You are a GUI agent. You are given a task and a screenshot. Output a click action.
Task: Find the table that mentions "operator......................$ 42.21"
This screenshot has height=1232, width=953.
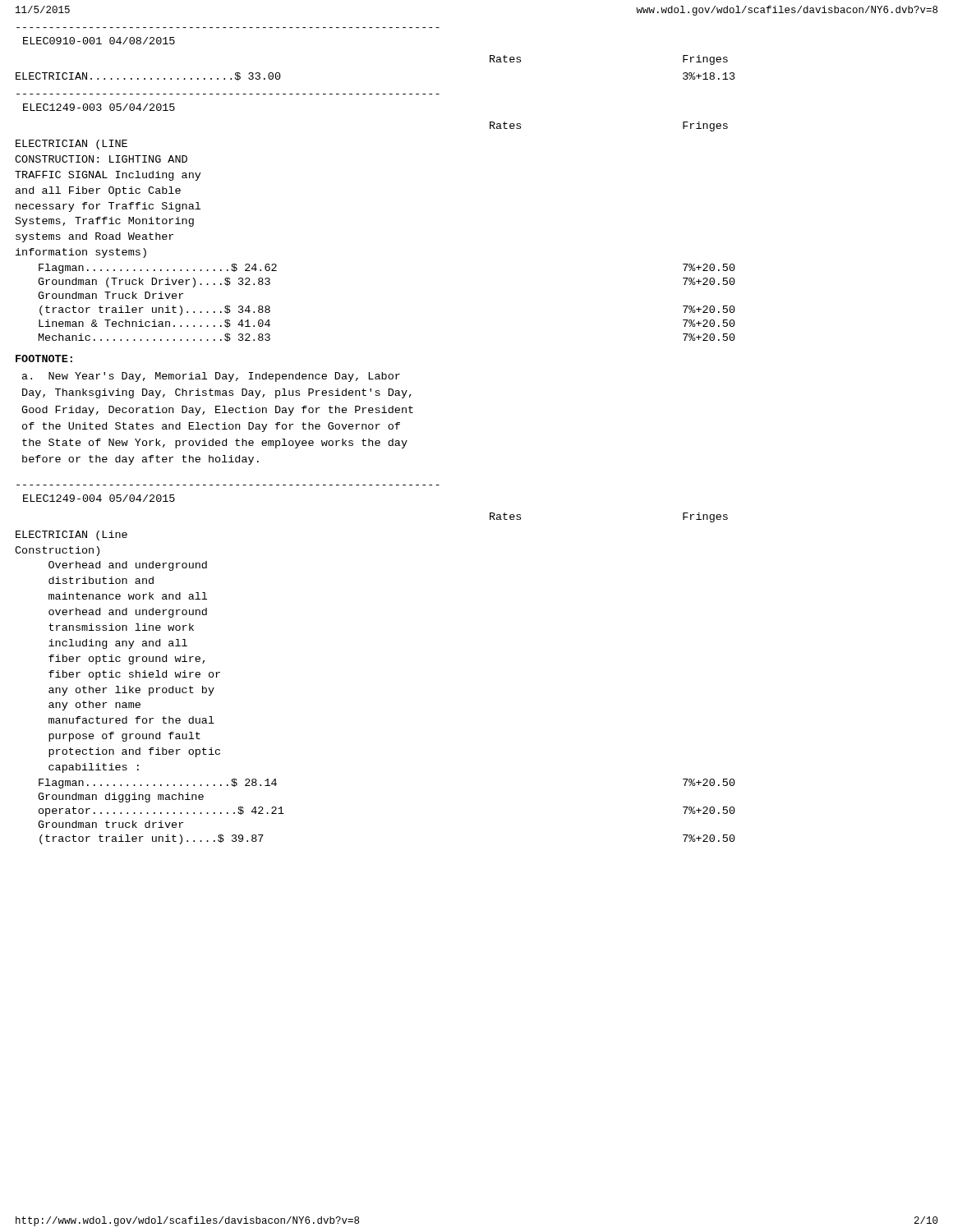pyautogui.click(x=476, y=678)
